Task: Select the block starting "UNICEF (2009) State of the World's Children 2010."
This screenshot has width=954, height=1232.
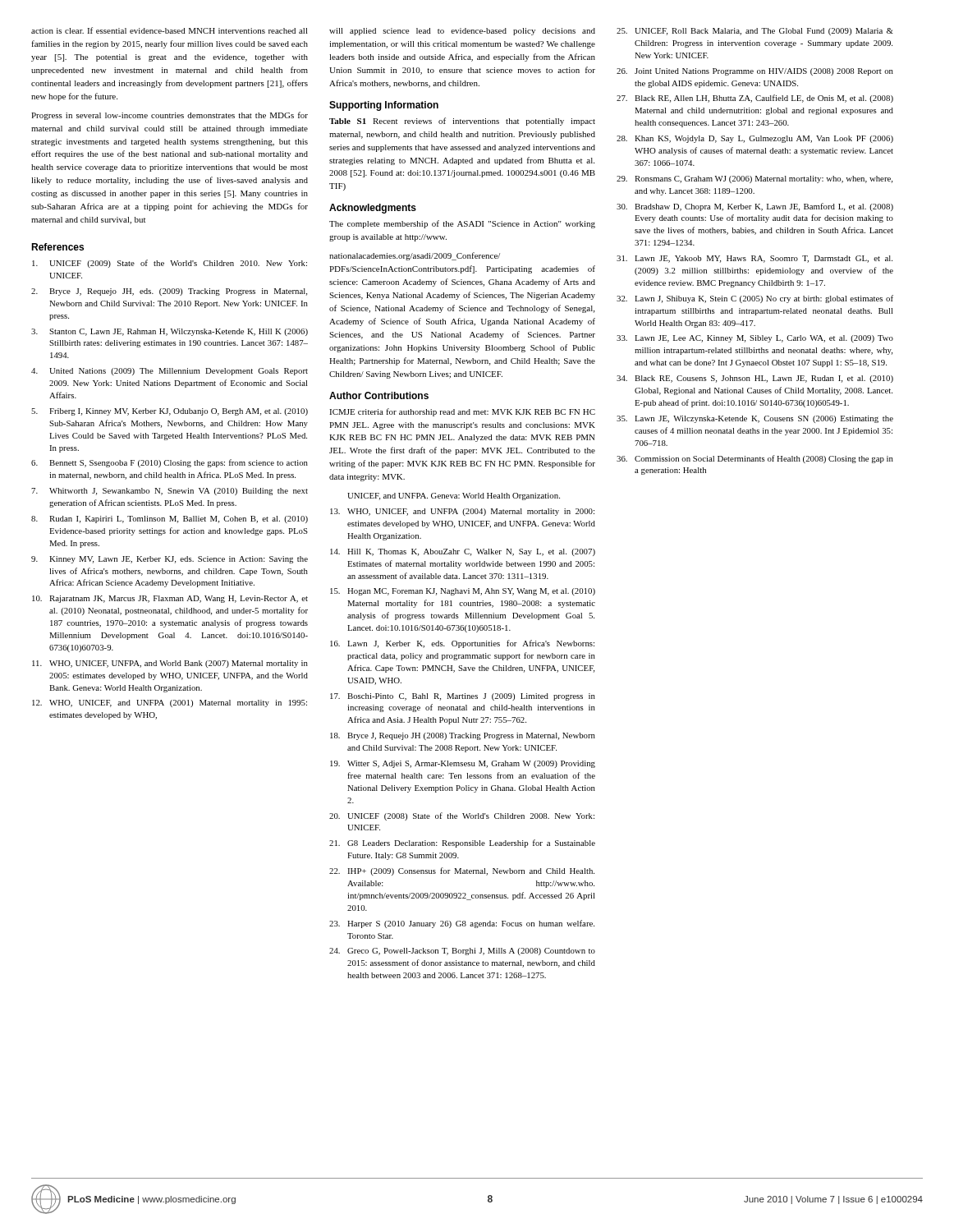Action: click(x=170, y=269)
